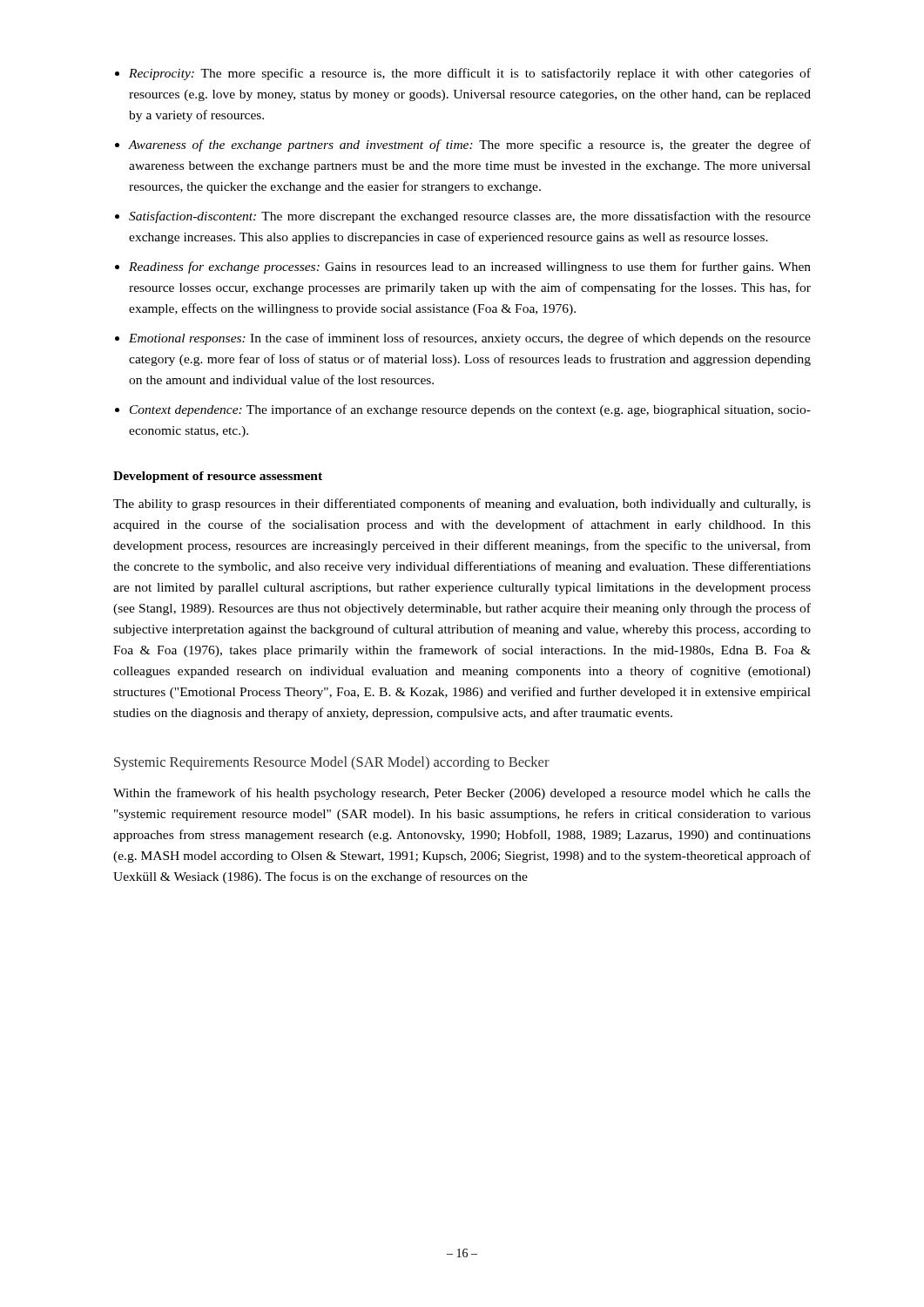This screenshot has width=924, height=1307.
Task: Find the block on this page that starts "Awareness of the exchange partners and"
Action: point(470,165)
